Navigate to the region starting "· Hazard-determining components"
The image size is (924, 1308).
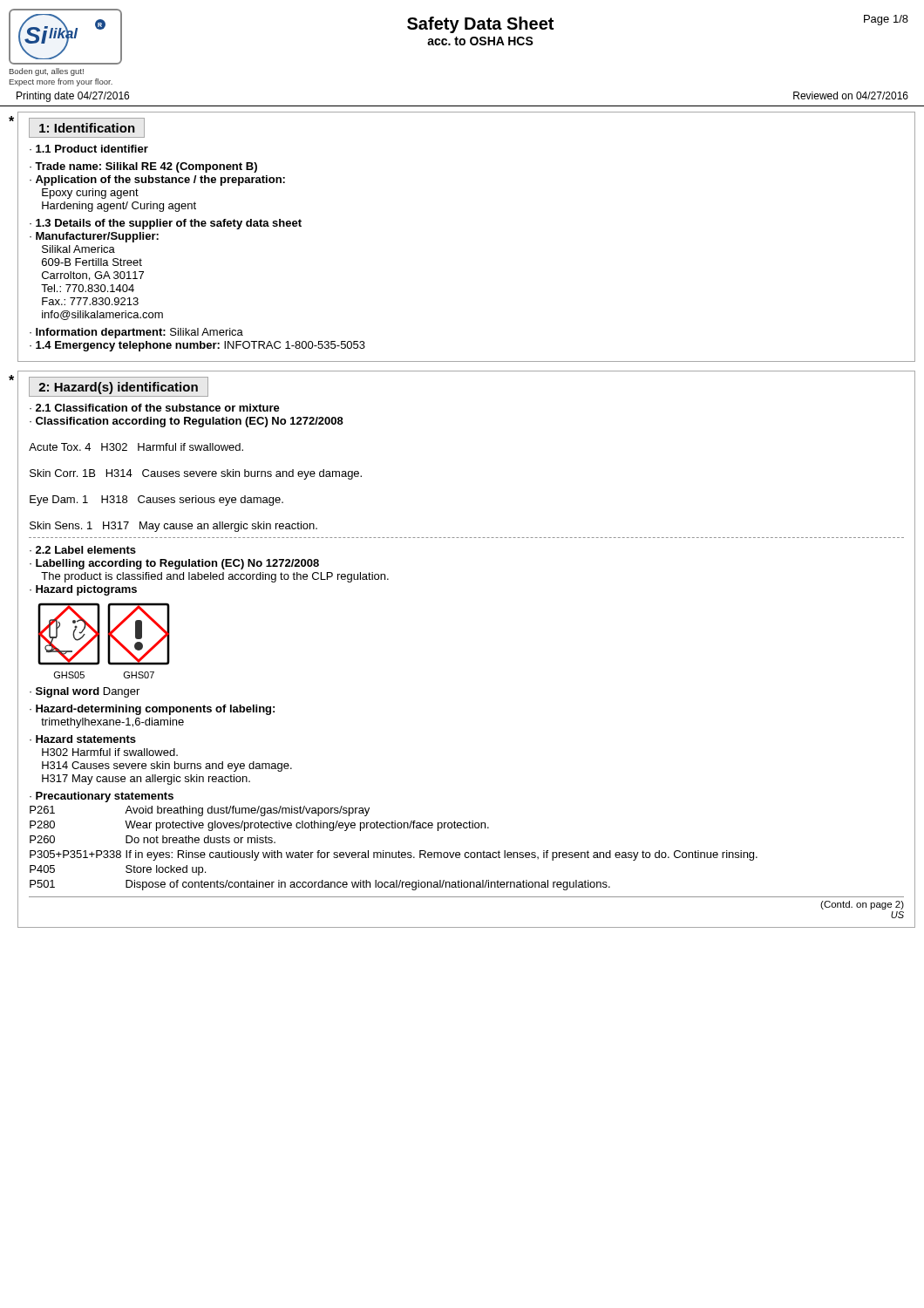click(x=152, y=715)
